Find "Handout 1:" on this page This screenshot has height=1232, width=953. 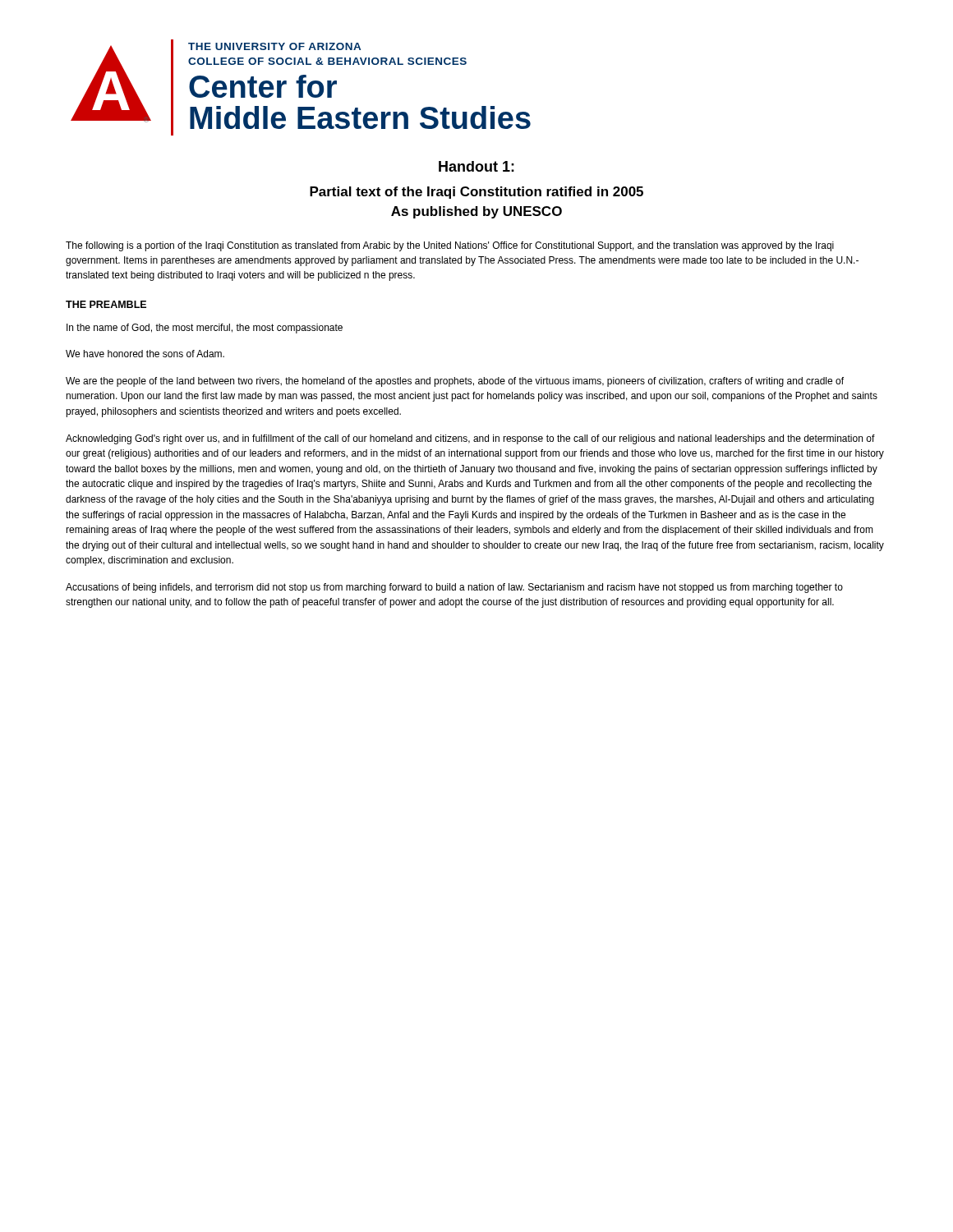coord(476,167)
